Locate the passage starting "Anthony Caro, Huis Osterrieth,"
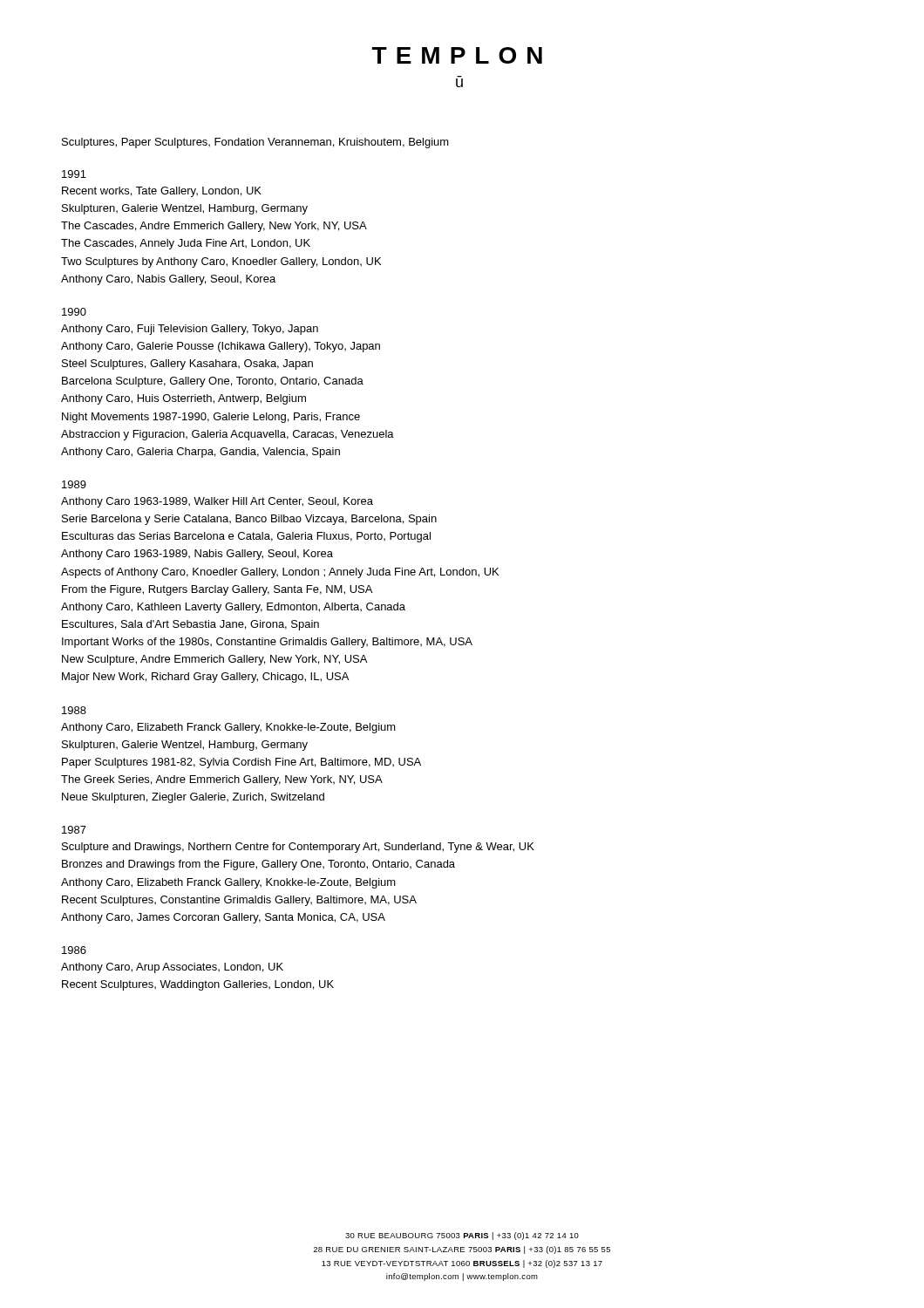The image size is (924, 1308). pos(184,398)
